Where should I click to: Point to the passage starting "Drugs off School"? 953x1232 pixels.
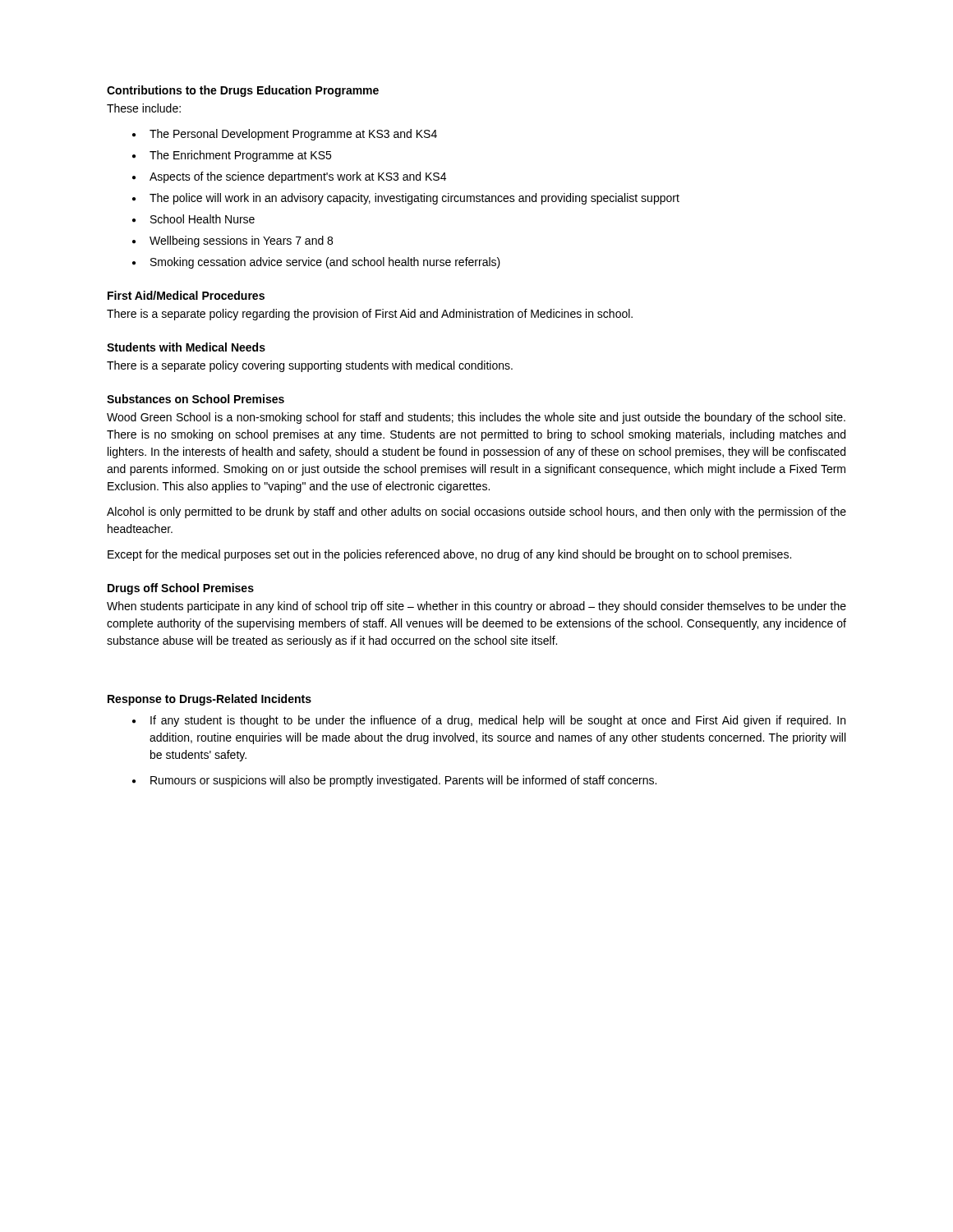point(180,588)
